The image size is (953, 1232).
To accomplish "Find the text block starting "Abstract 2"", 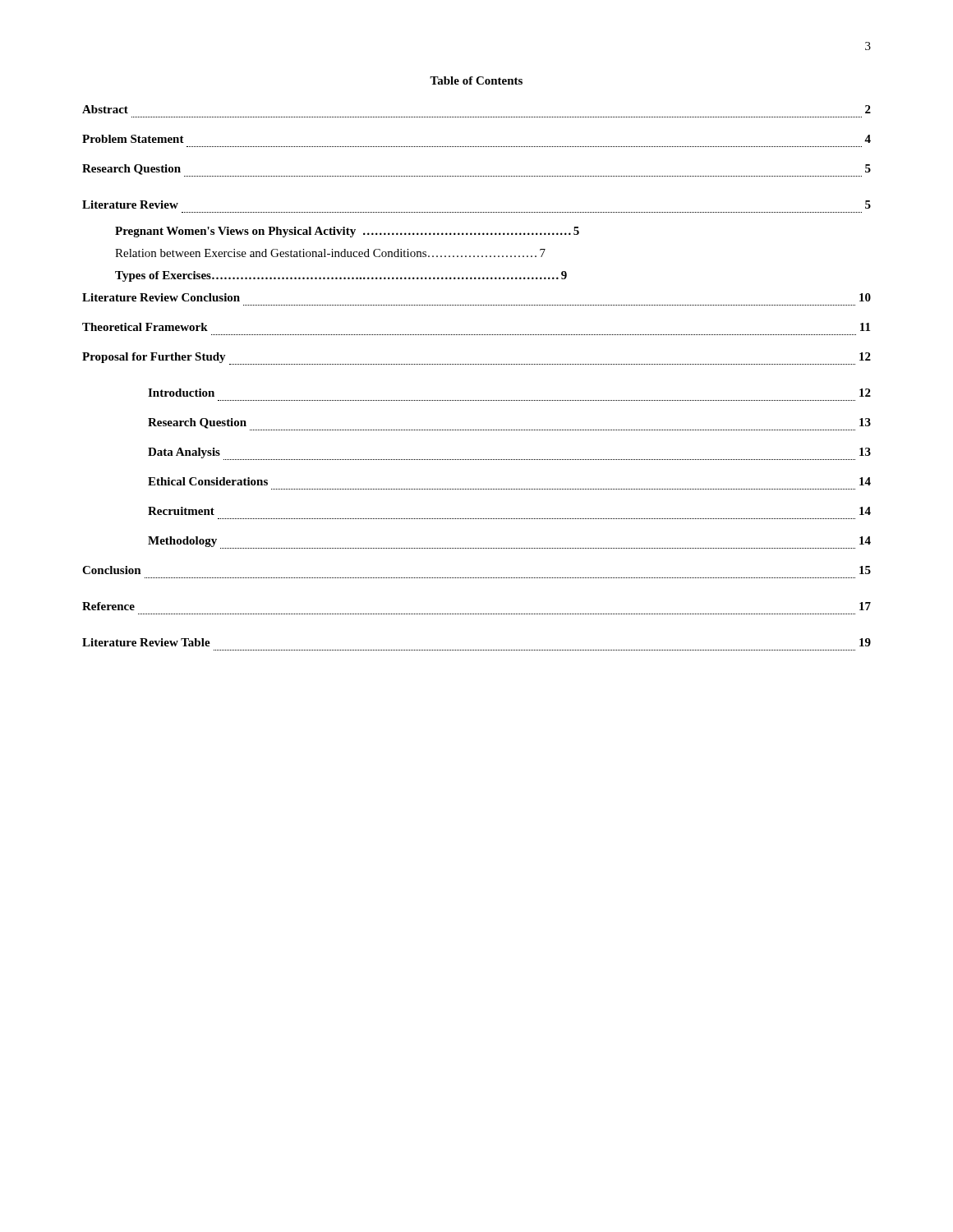I will pos(476,110).
